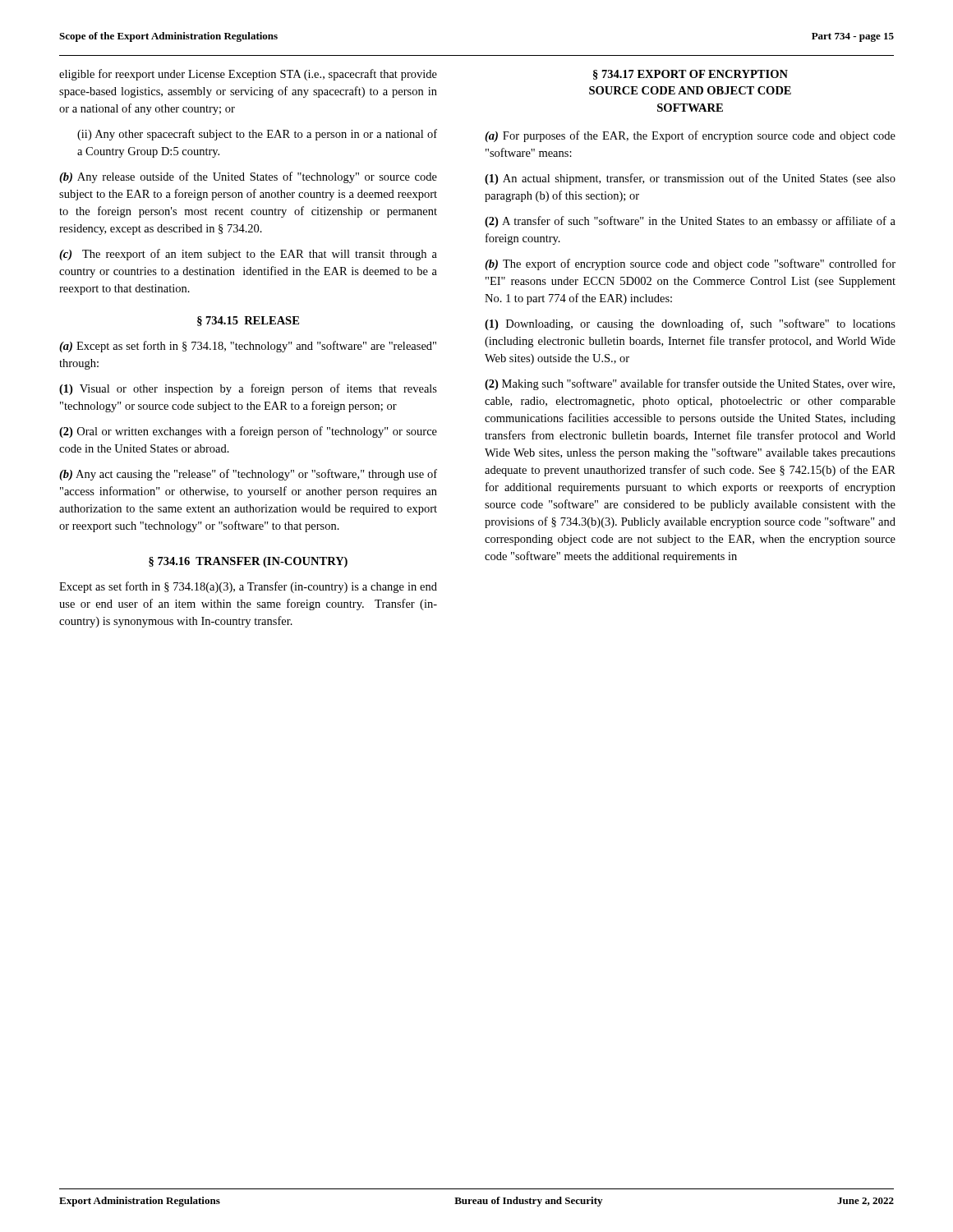Find the region starting "(a) For purposes"

click(690, 145)
